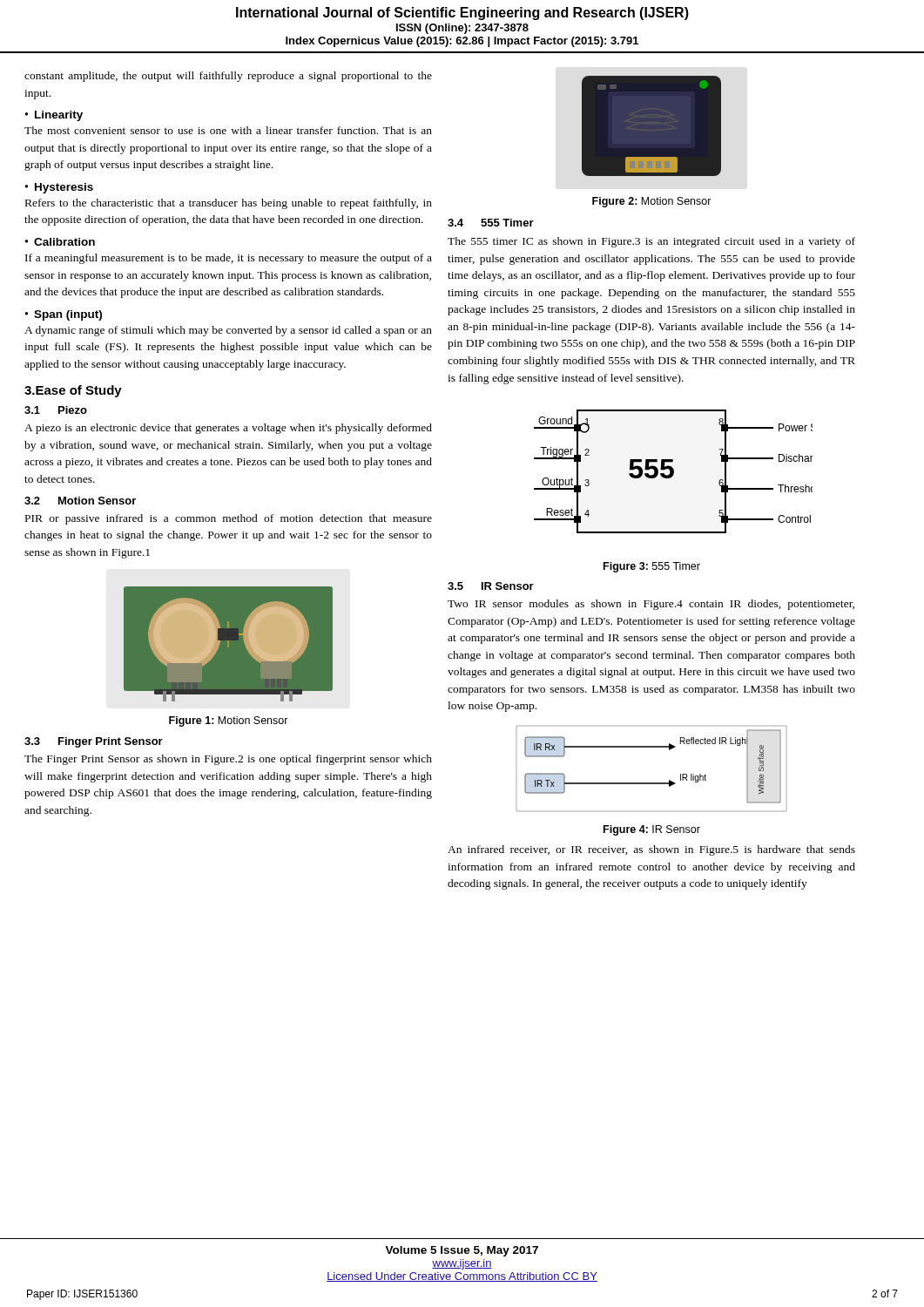Locate the text "3.4 555 Timer"
This screenshot has width=924, height=1307.
click(491, 223)
